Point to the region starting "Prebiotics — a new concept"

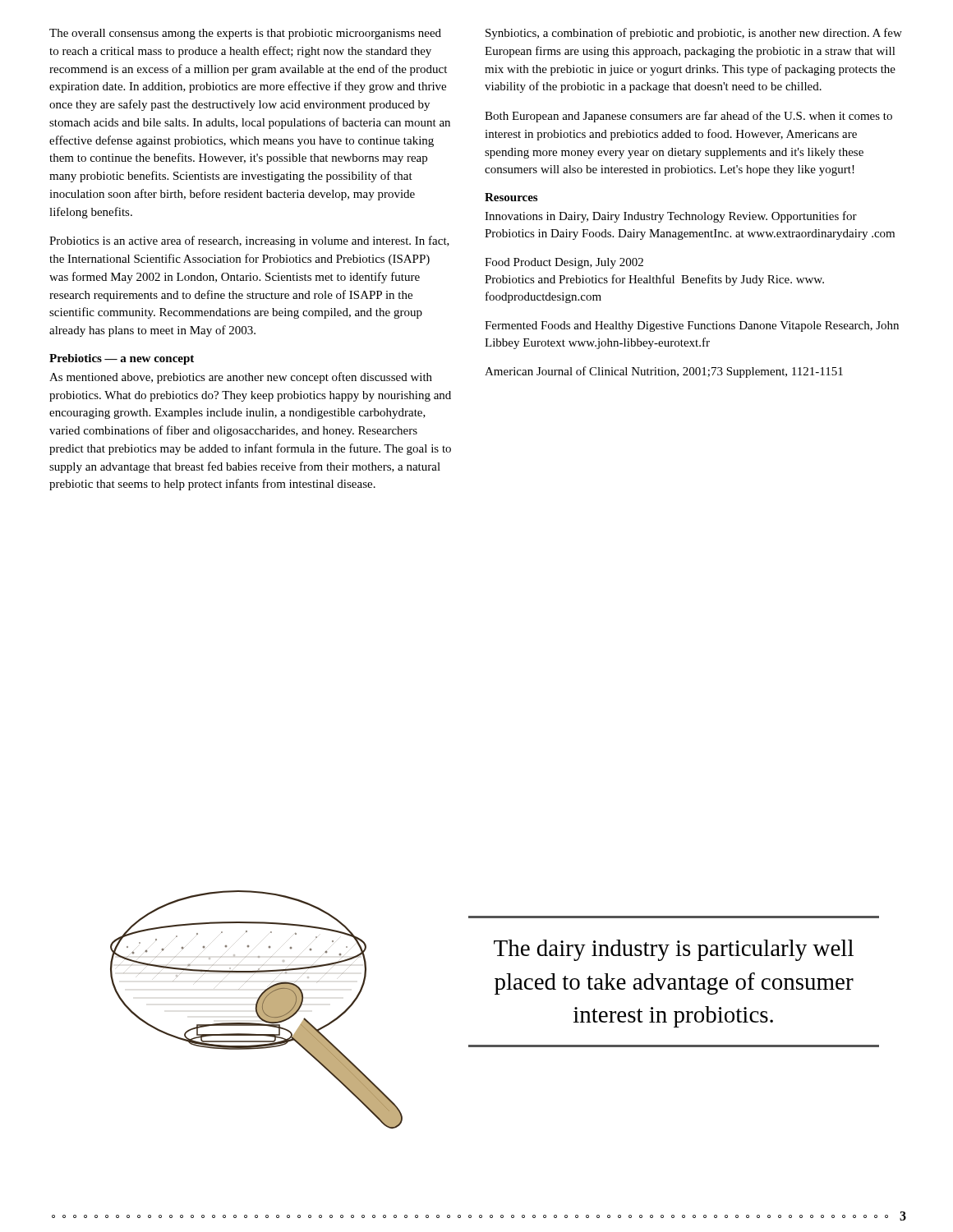point(122,358)
